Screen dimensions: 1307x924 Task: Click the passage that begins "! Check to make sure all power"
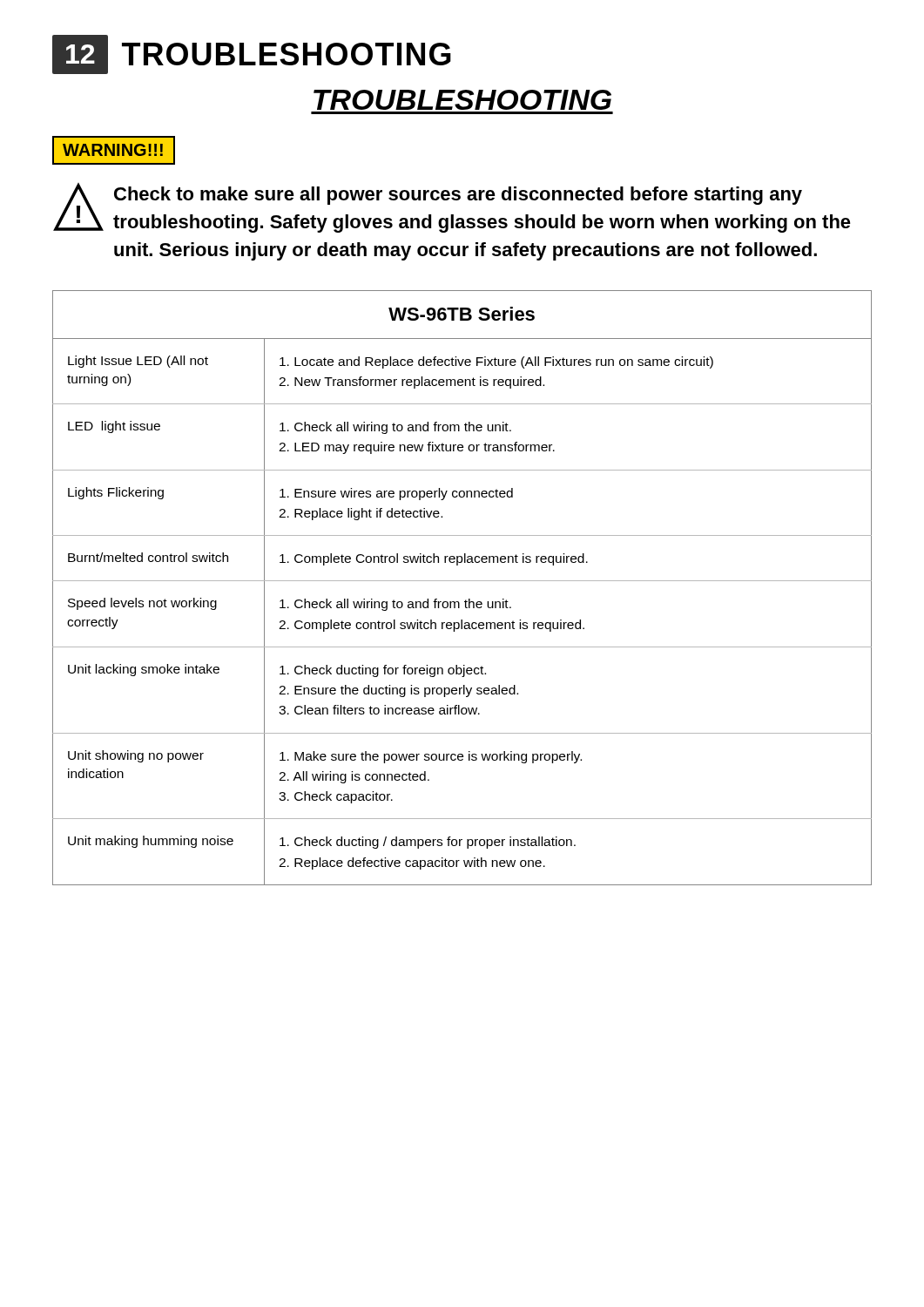click(x=462, y=222)
